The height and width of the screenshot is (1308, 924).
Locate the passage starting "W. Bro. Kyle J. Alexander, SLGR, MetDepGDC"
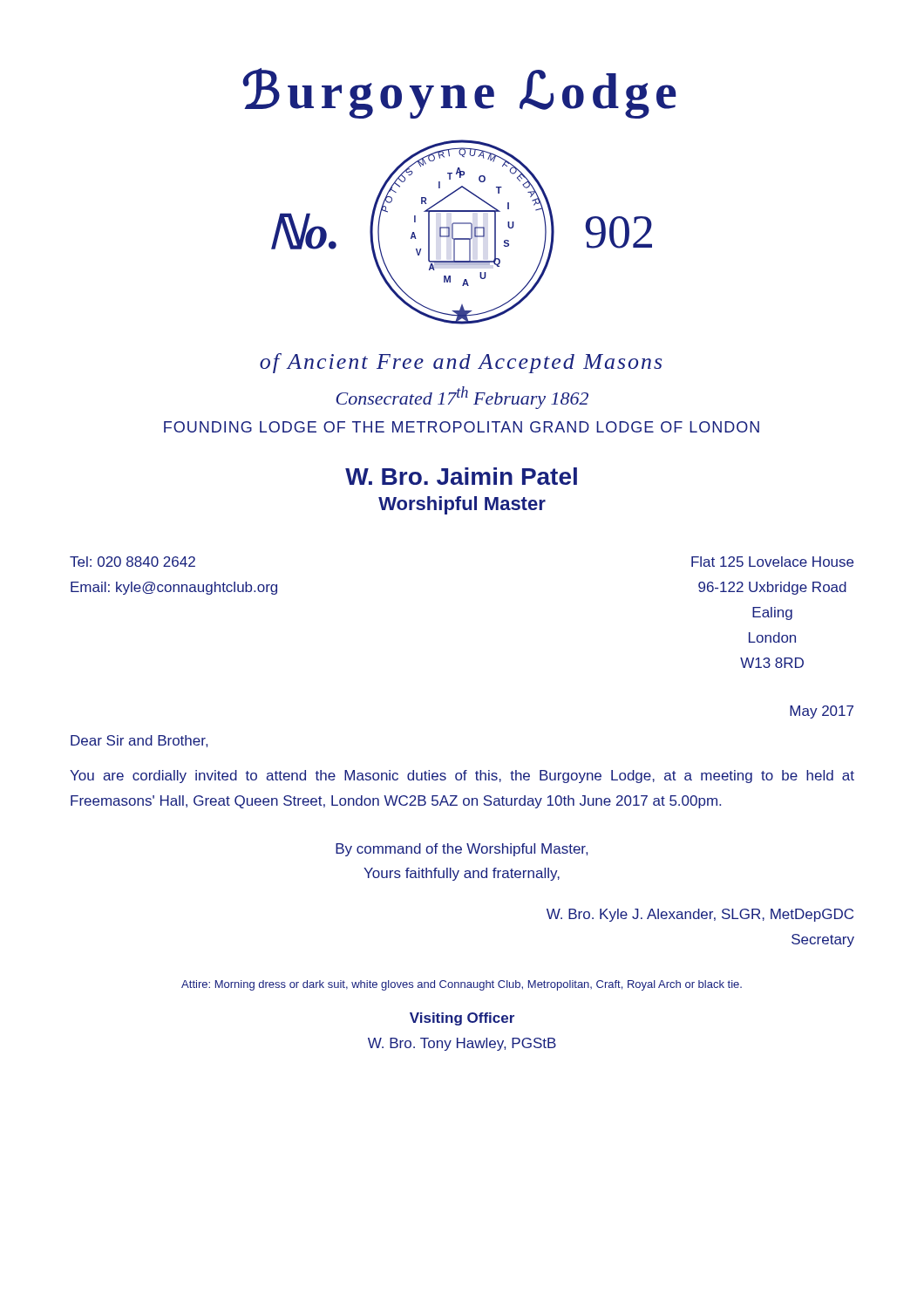point(700,927)
